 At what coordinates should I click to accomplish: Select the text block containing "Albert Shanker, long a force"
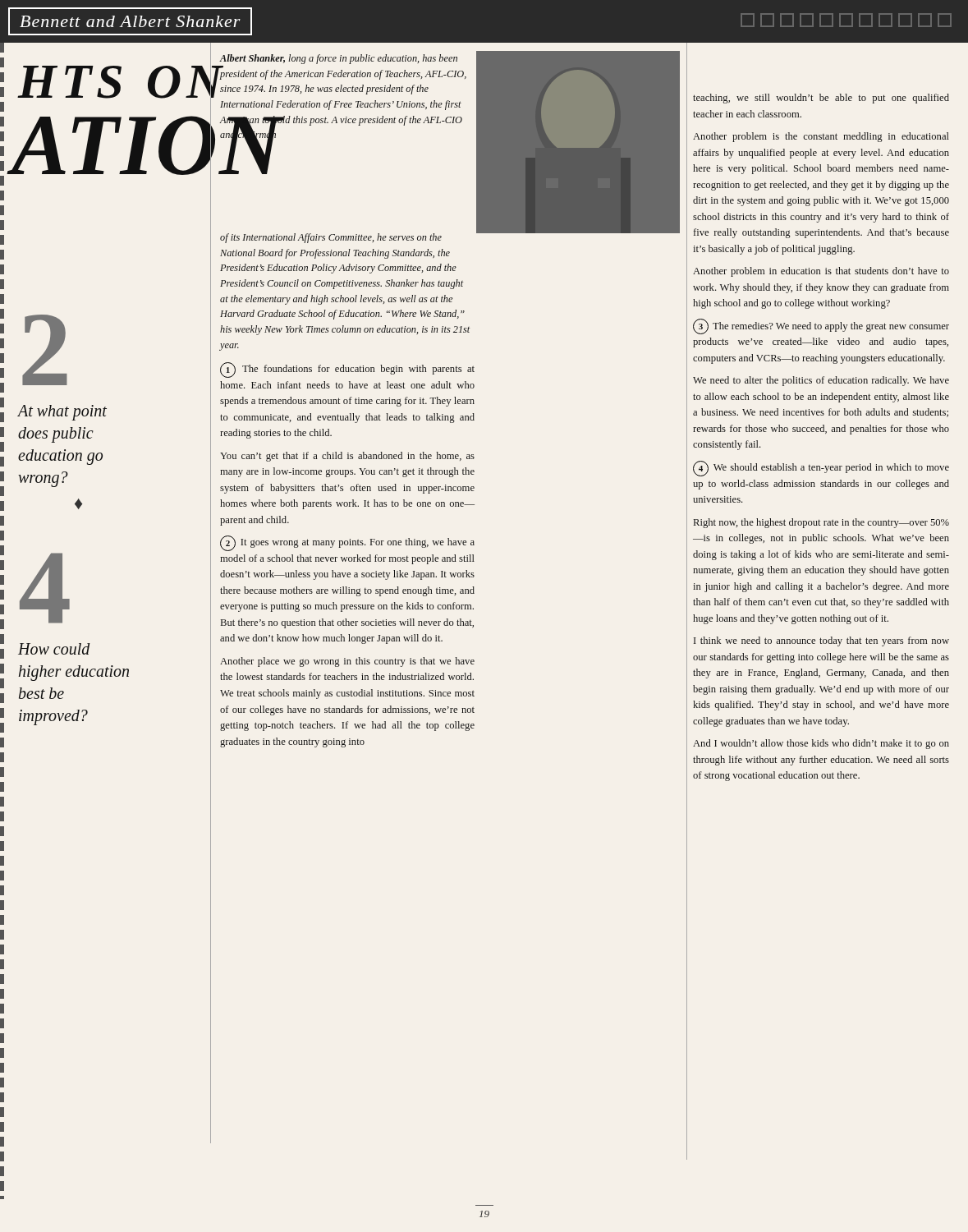click(343, 97)
